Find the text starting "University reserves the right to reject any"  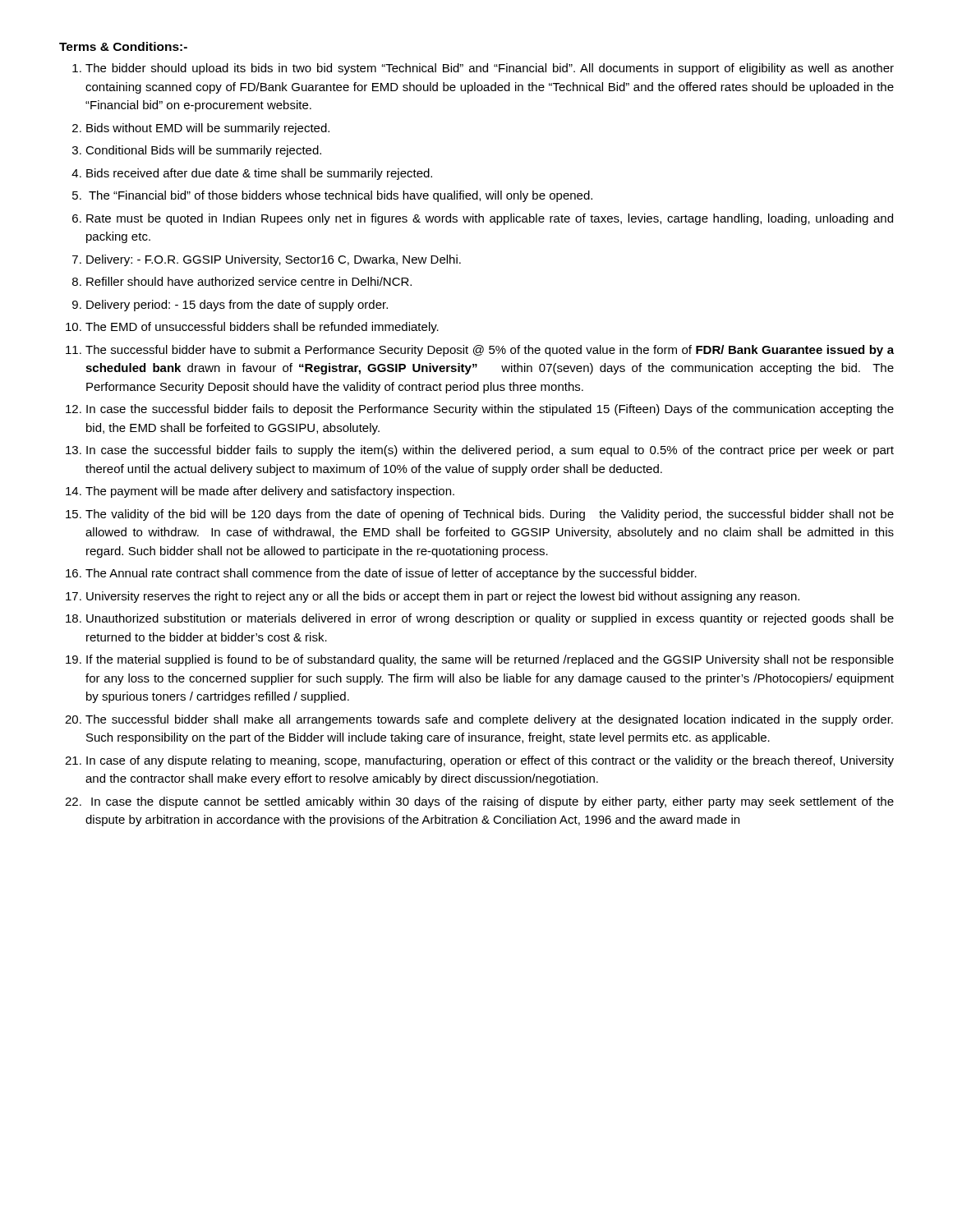click(443, 595)
